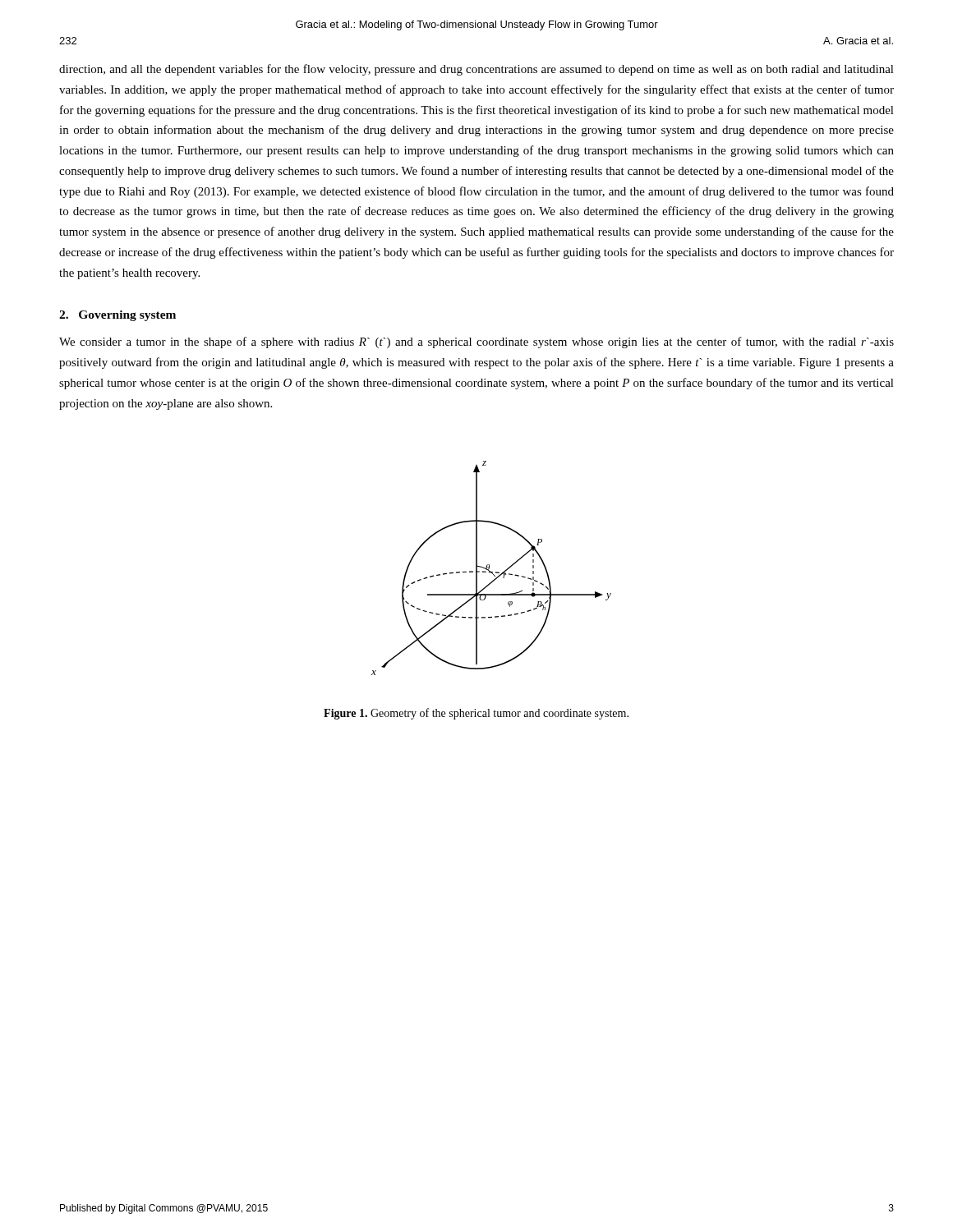Locate the region starting "We consider a tumor in"
This screenshot has height=1232, width=953.
point(476,372)
